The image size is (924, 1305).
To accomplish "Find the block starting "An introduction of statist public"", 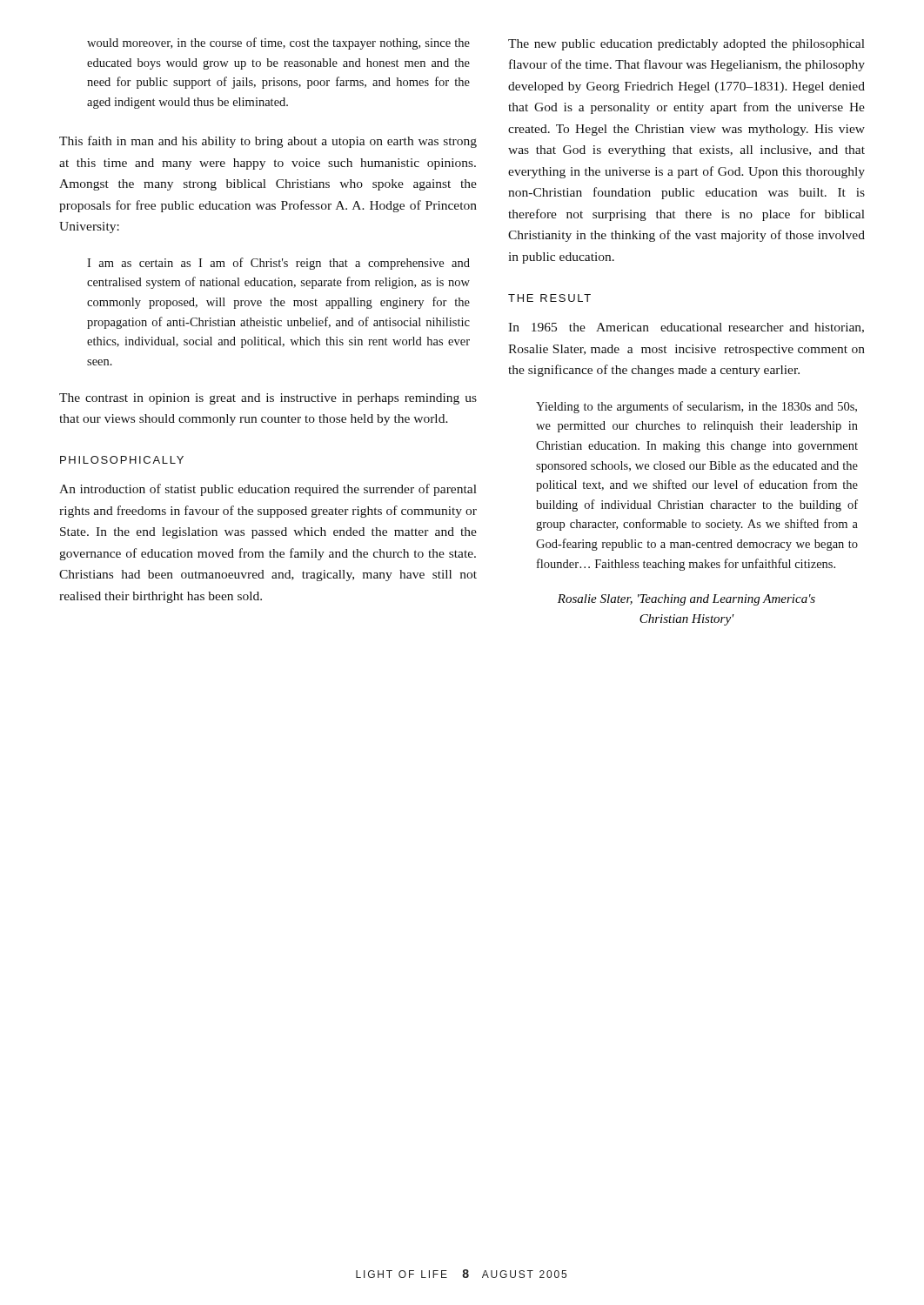I will [x=268, y=542].
